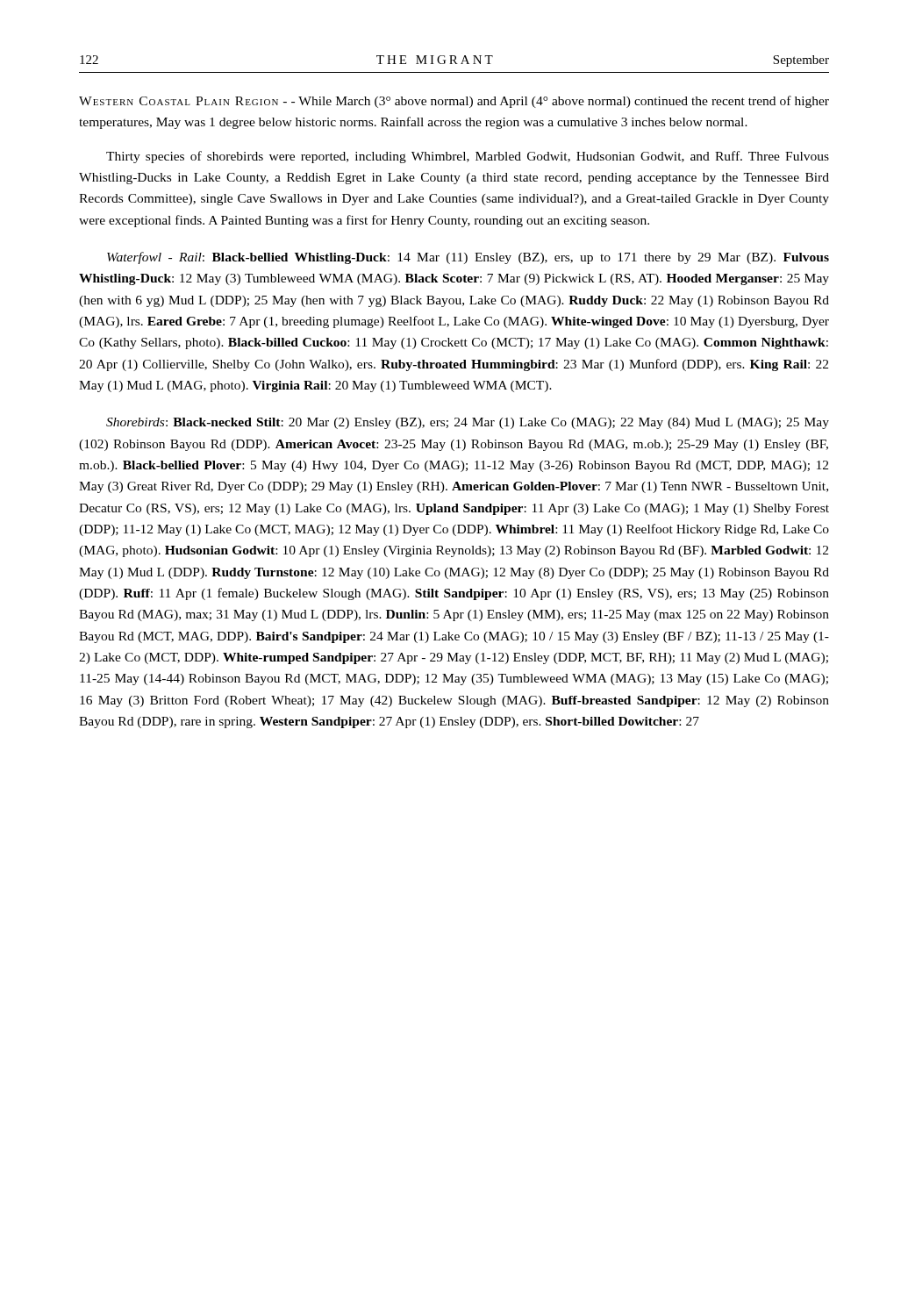This screenshot has height=1316, width=908.
Task: Locate the text starting "Shorebirds: Black-necked Stilt:"
Action: pos(454,572)
